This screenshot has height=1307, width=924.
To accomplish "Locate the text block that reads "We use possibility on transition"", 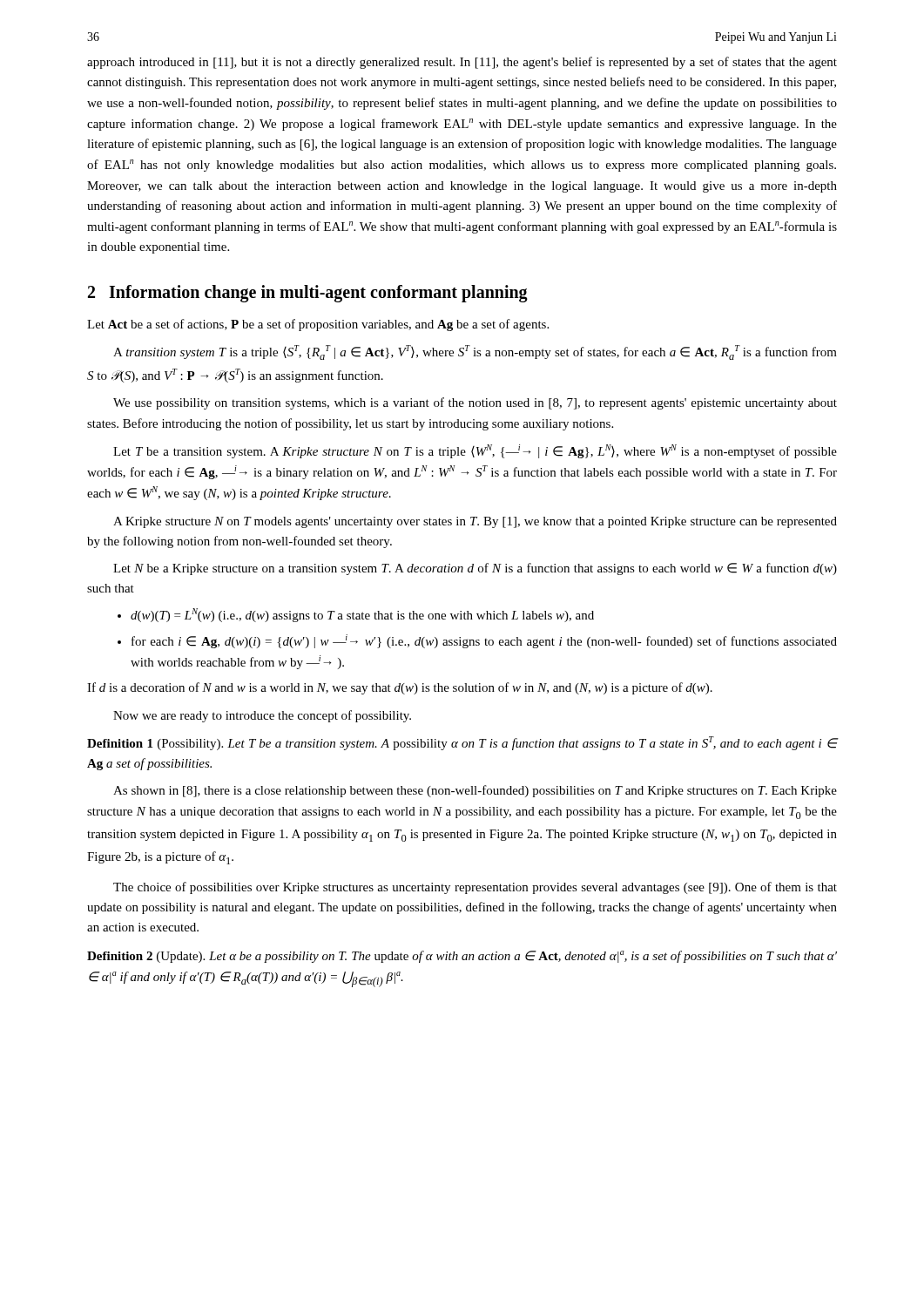I will pos(462,414).
